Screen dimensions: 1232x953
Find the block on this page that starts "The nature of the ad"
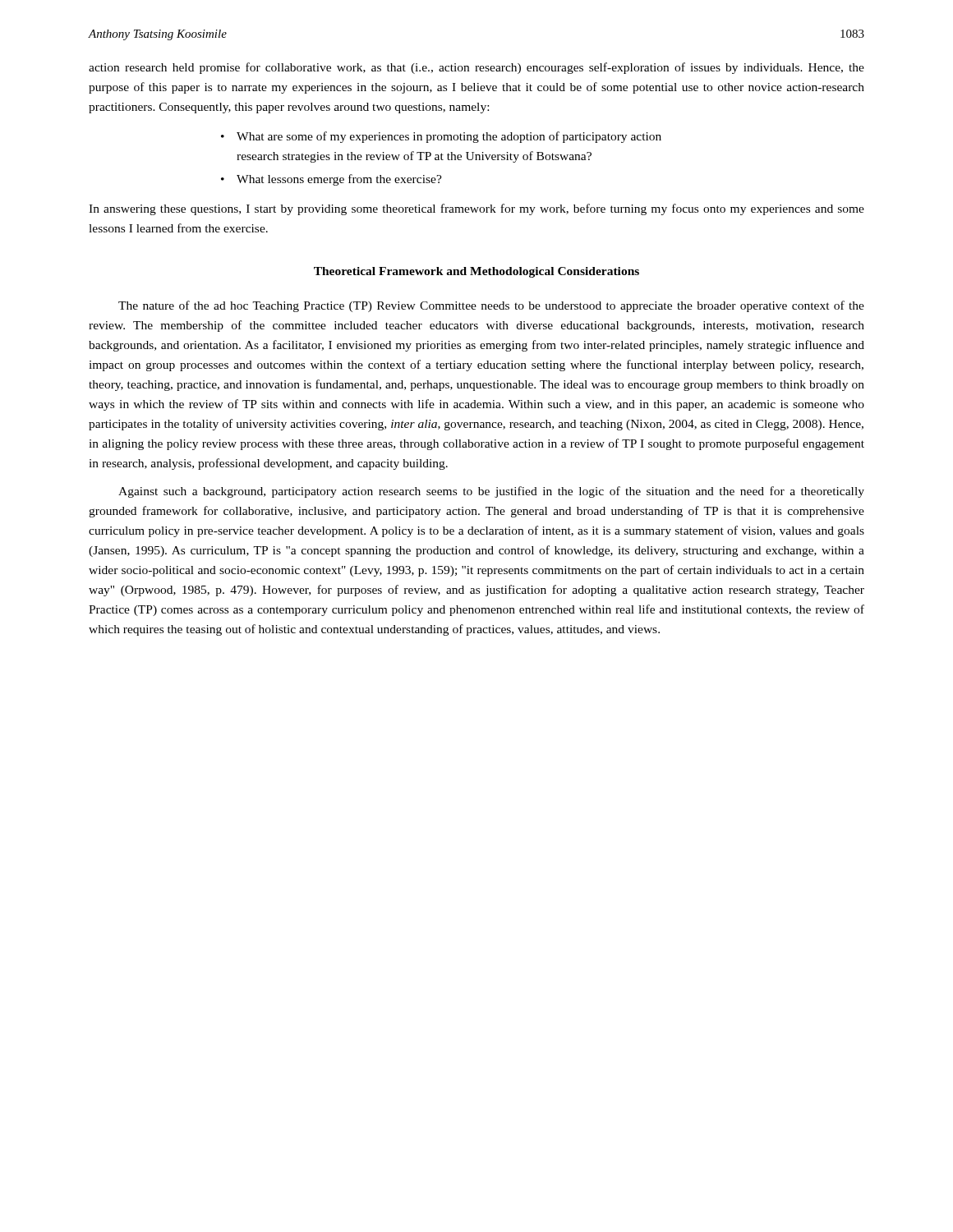pyautogui.click(x=476, y=384)
